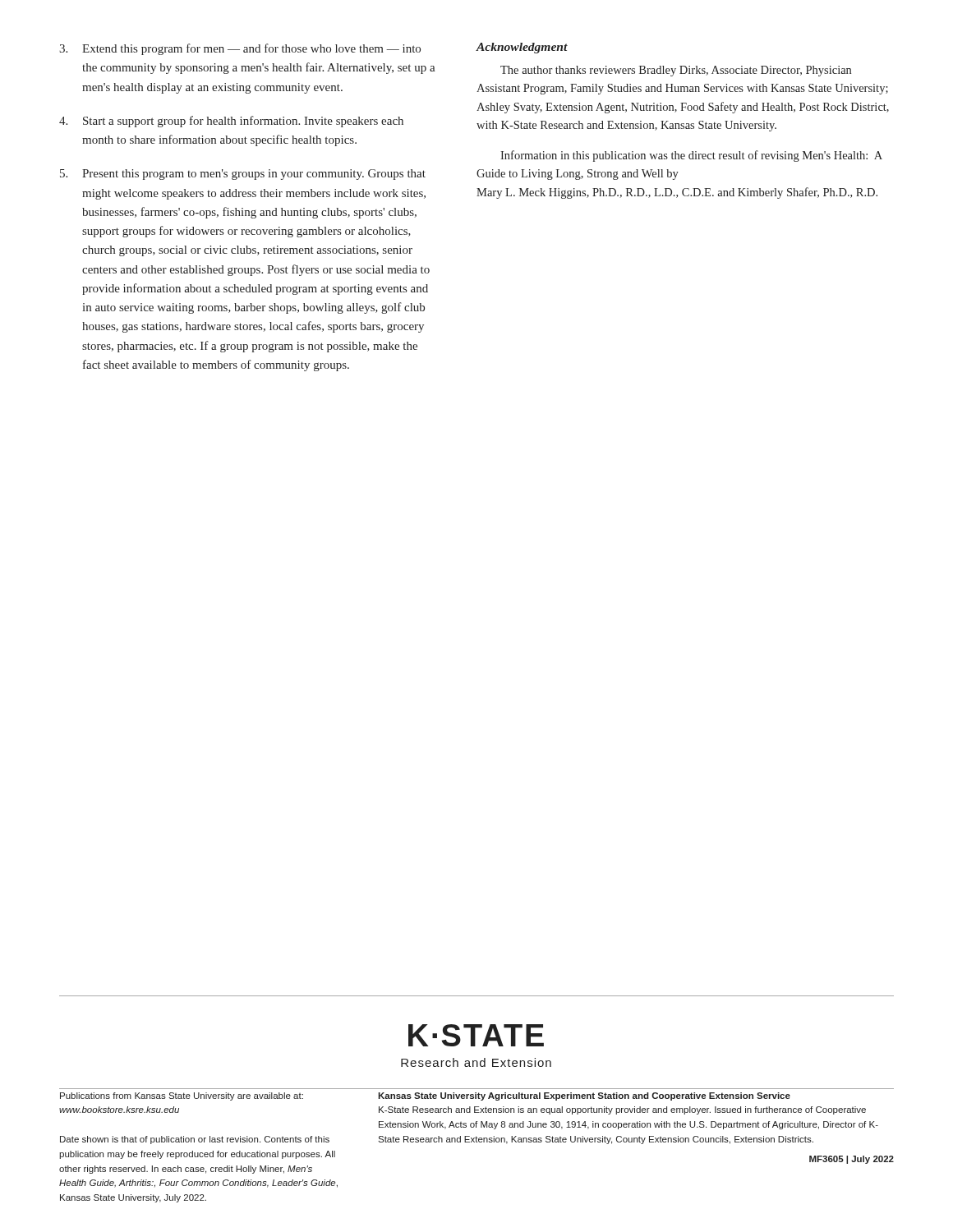Navigate to the region starting "The author thanks reviewers Bradley Dirks, Associate Director,"

click(x=683, y=97)
